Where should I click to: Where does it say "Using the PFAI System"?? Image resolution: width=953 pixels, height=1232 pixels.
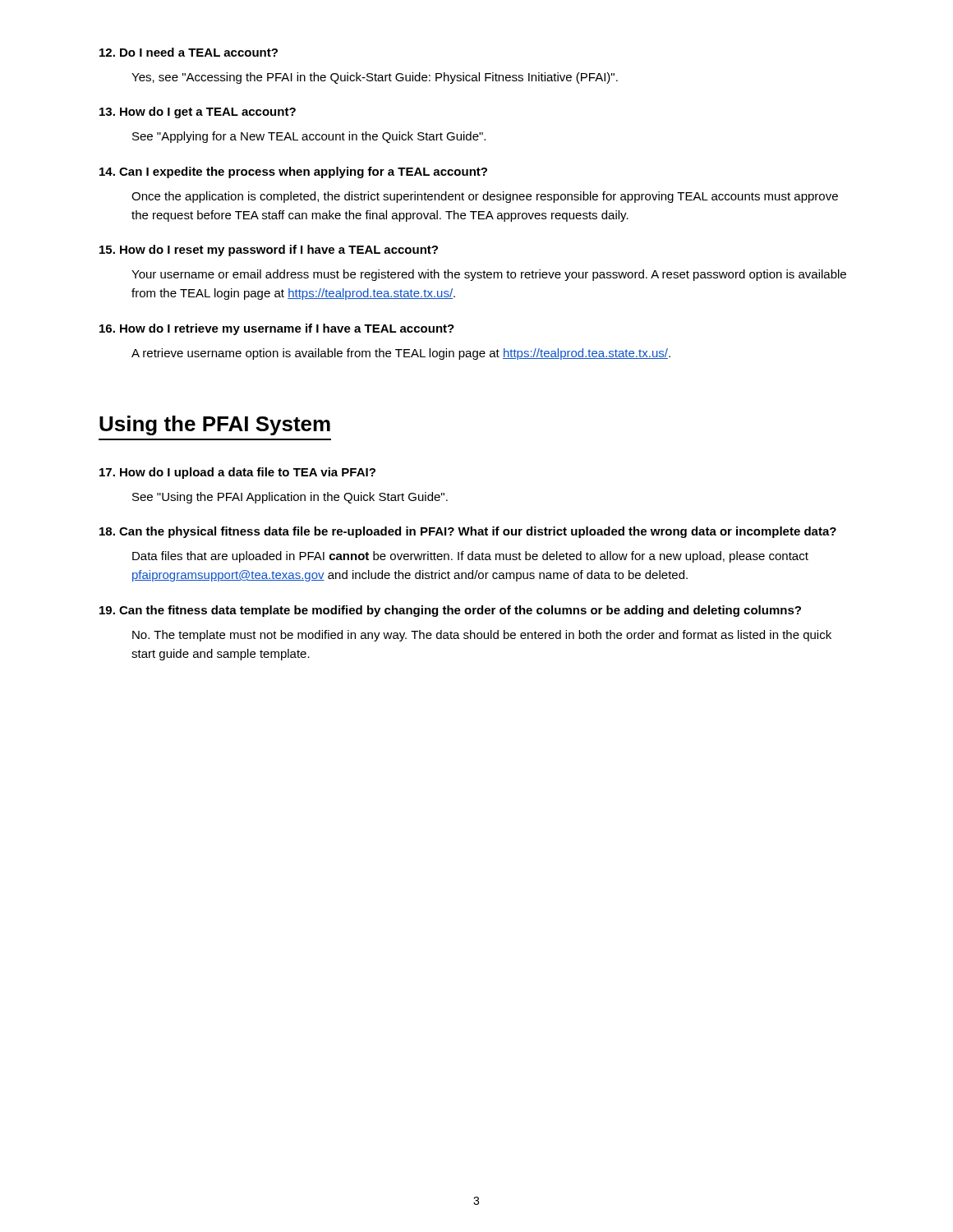click(215, 426)
